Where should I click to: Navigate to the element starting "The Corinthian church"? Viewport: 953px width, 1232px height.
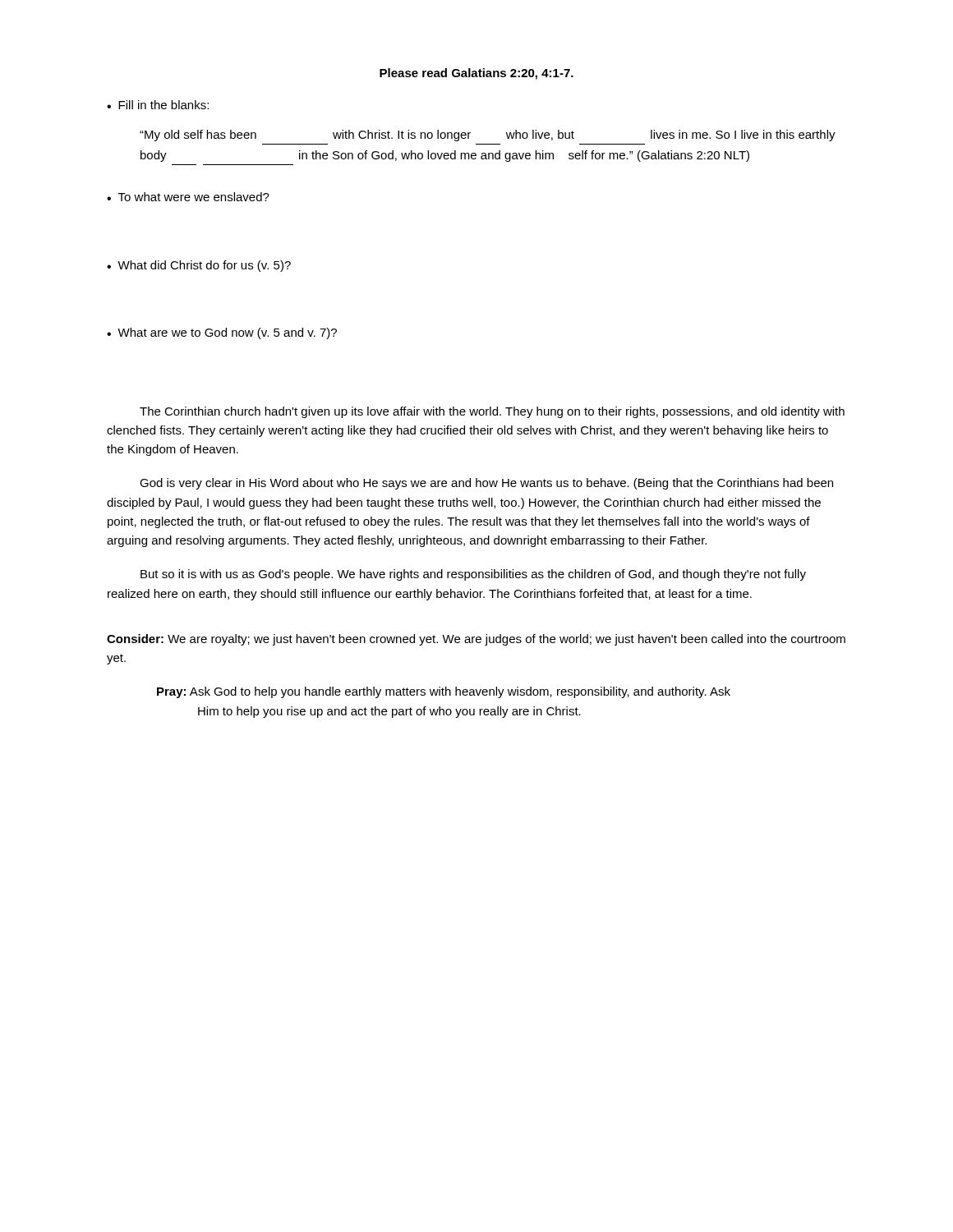tap(476, 430)
